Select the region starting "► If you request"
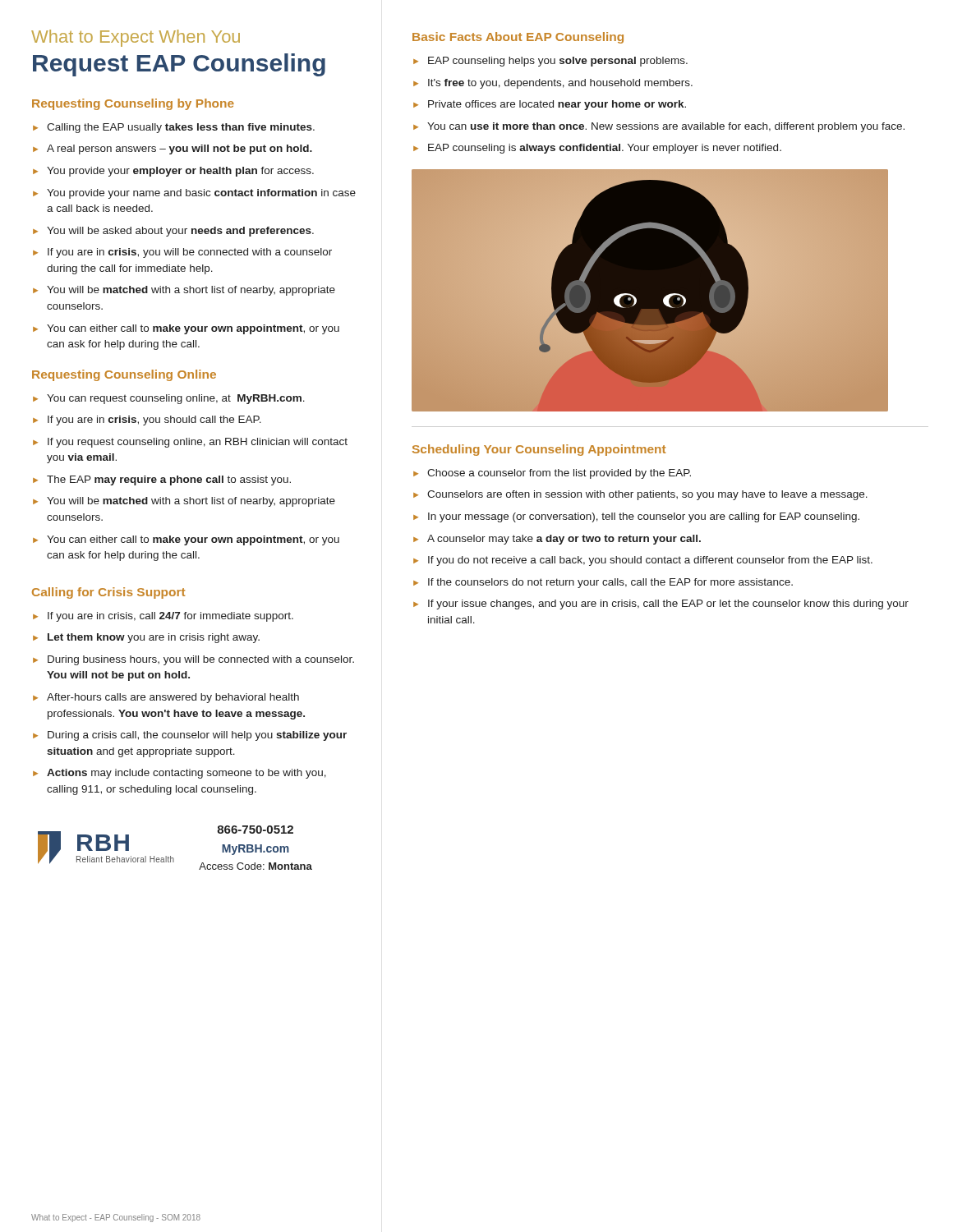 coord(194,449)
